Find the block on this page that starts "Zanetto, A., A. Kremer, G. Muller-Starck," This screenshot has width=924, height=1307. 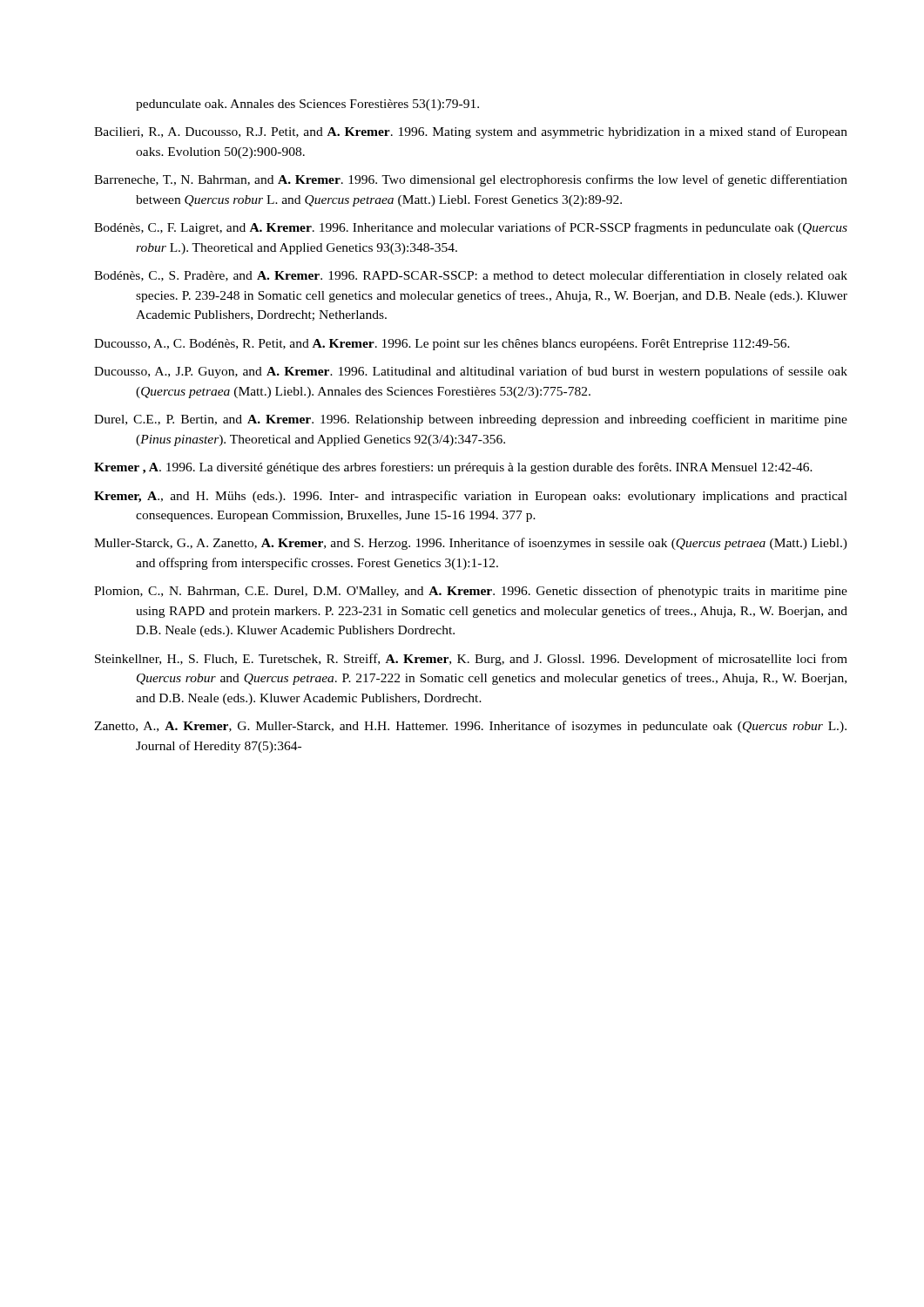[x=471, y=735]
